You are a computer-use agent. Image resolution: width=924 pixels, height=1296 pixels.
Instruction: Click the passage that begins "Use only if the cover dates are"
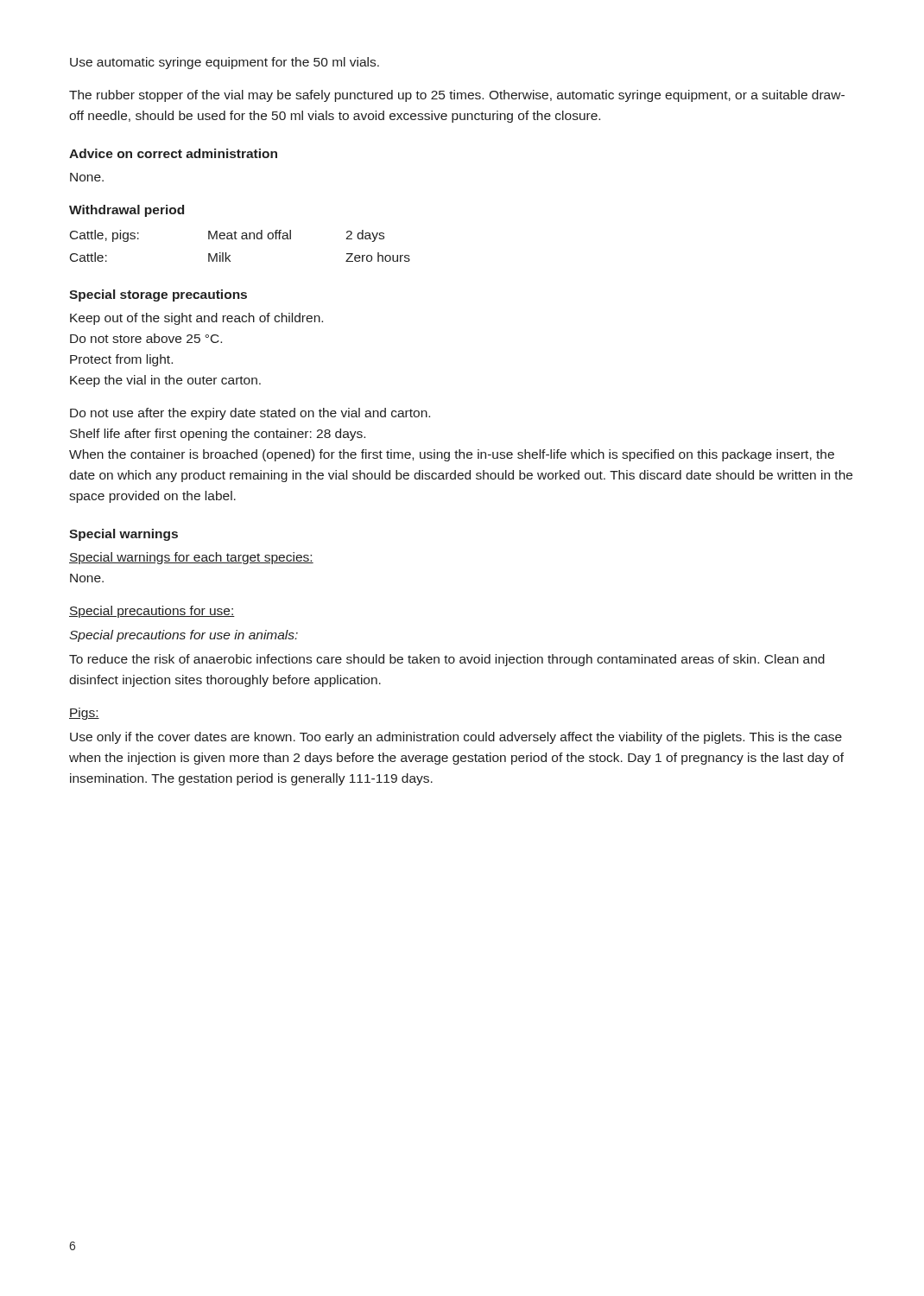click(x=456, y=758)
